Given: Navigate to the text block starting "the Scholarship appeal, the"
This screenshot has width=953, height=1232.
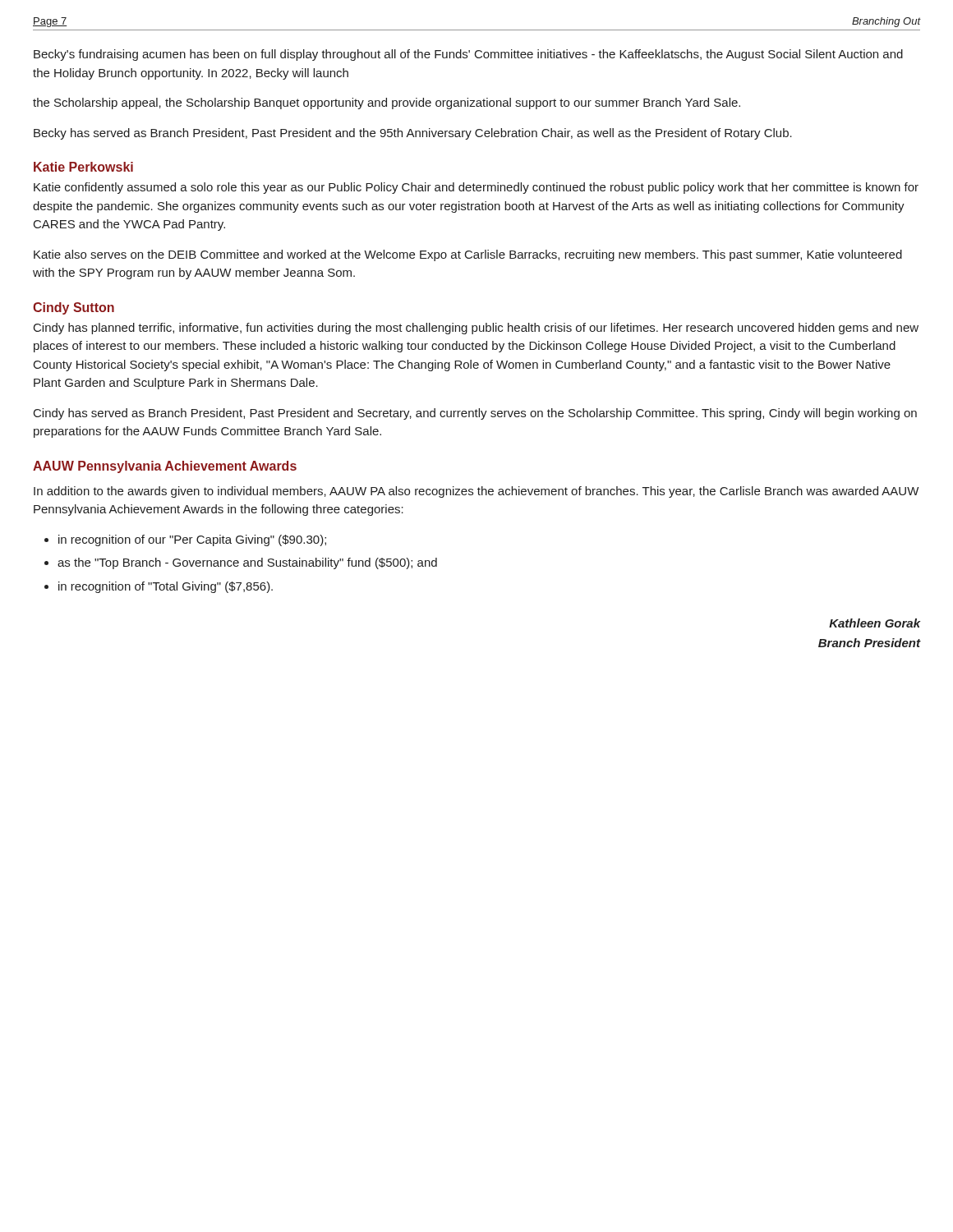Looking at the screenshot, I should click(387, 102).
